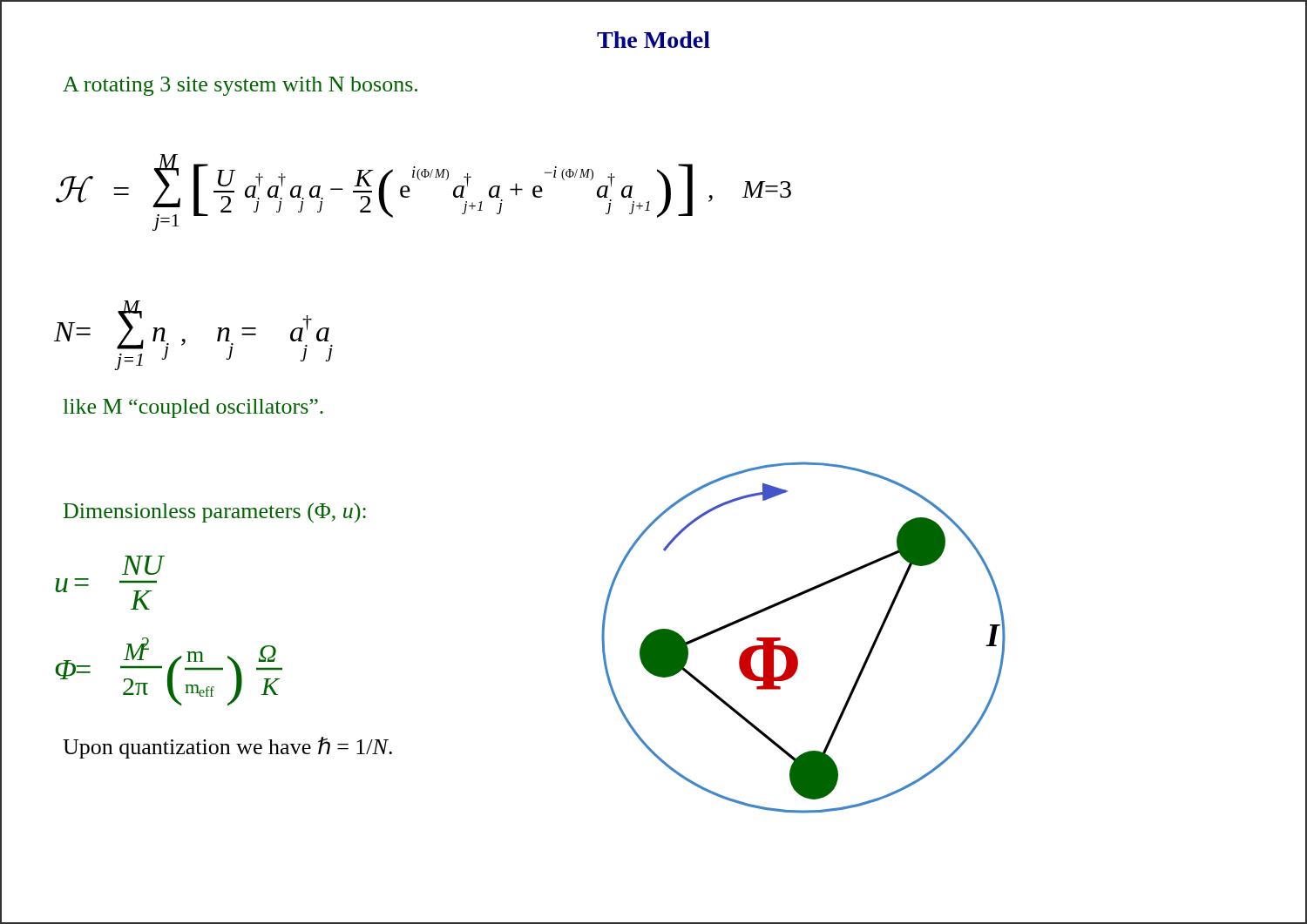Select the region starting "Upon quantization we have ℏ = 1/N."
This screenshot has height=924, width=1307.
[x=228, y=747]
